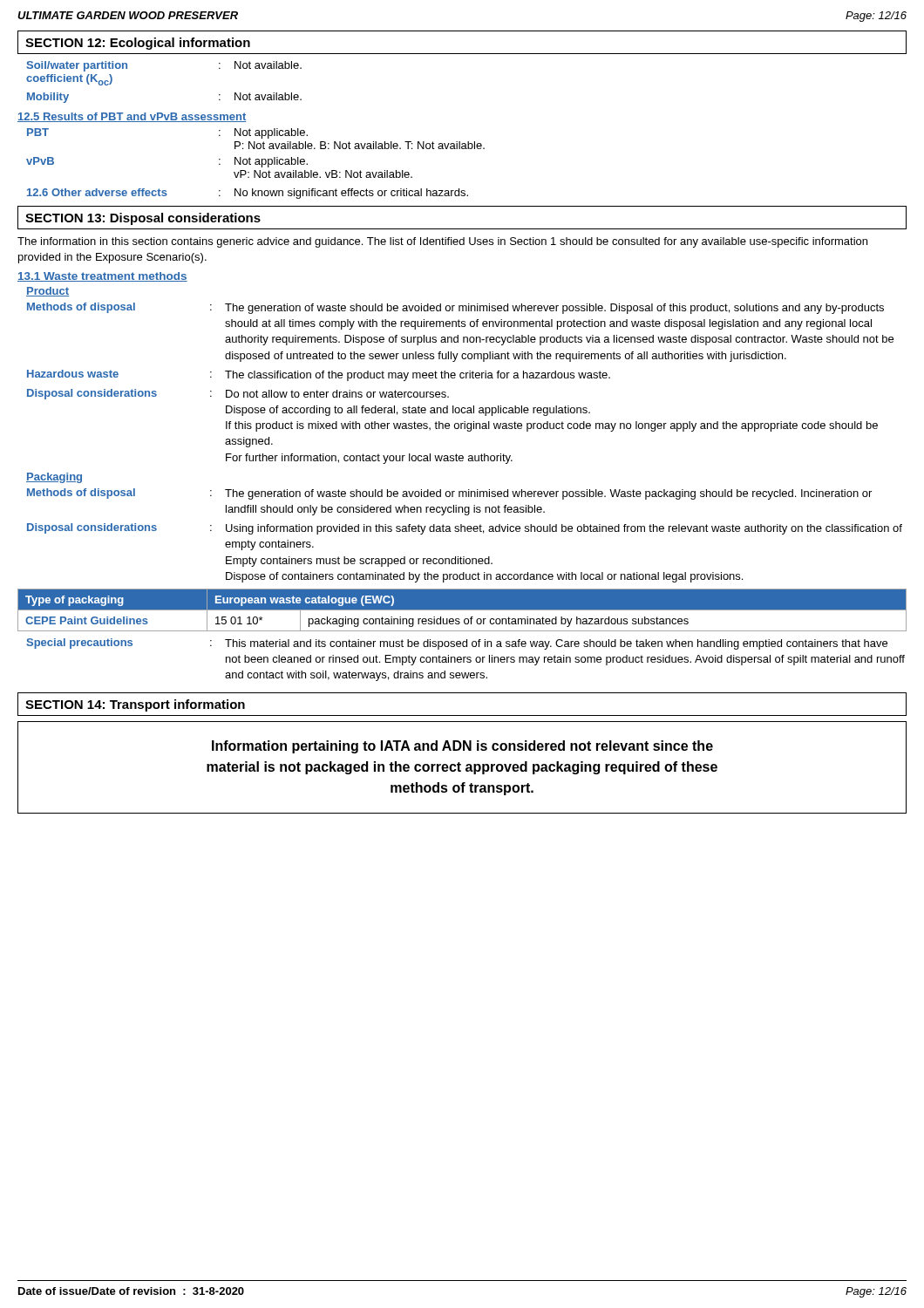Where is the passage that starts "vPvB : Not applicable. vP: Not"?
The height and width of the screenshot is (1308, 924).
(x=219, y=167)
